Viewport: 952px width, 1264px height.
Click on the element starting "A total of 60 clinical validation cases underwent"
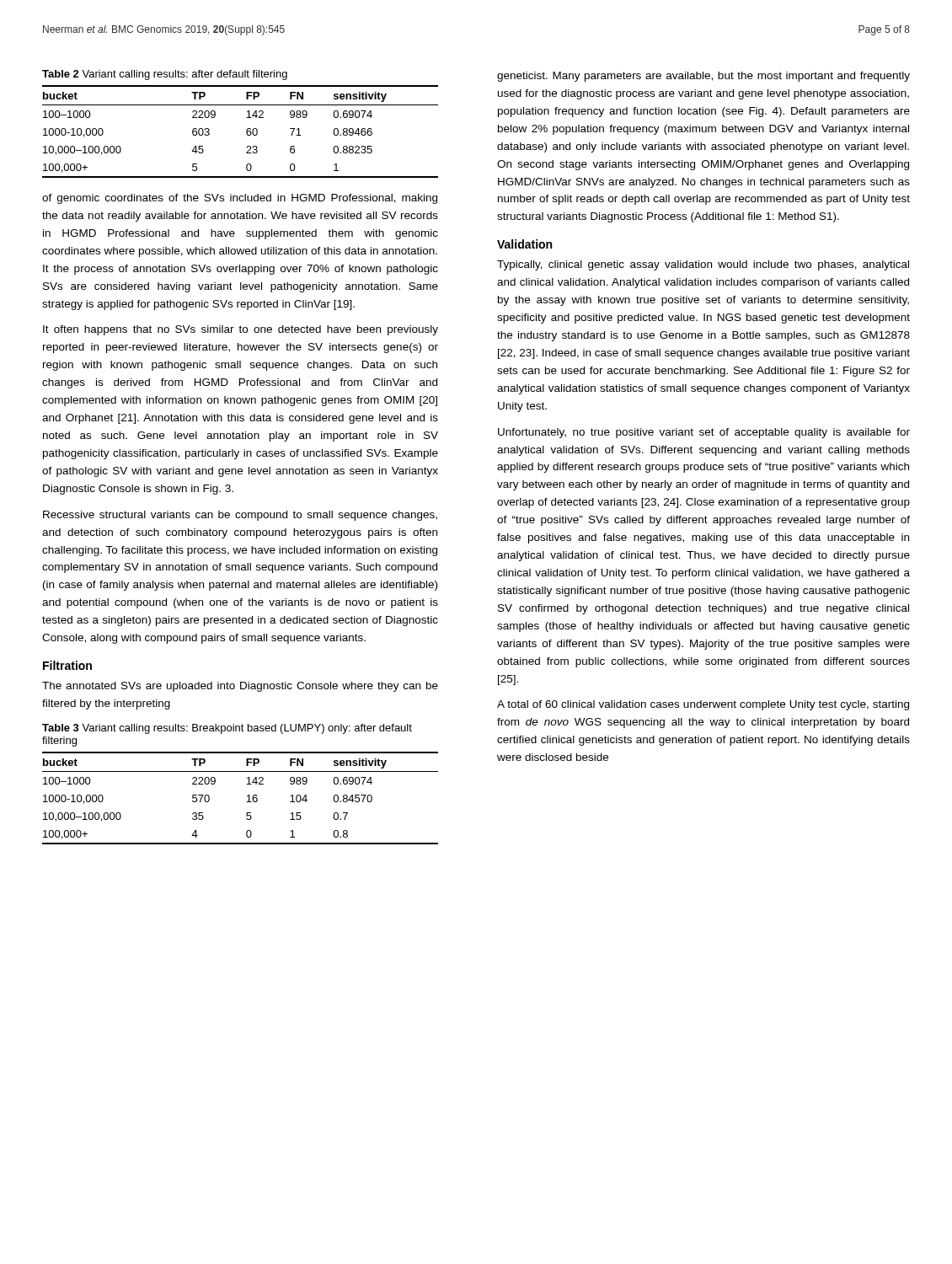(703, 731)
